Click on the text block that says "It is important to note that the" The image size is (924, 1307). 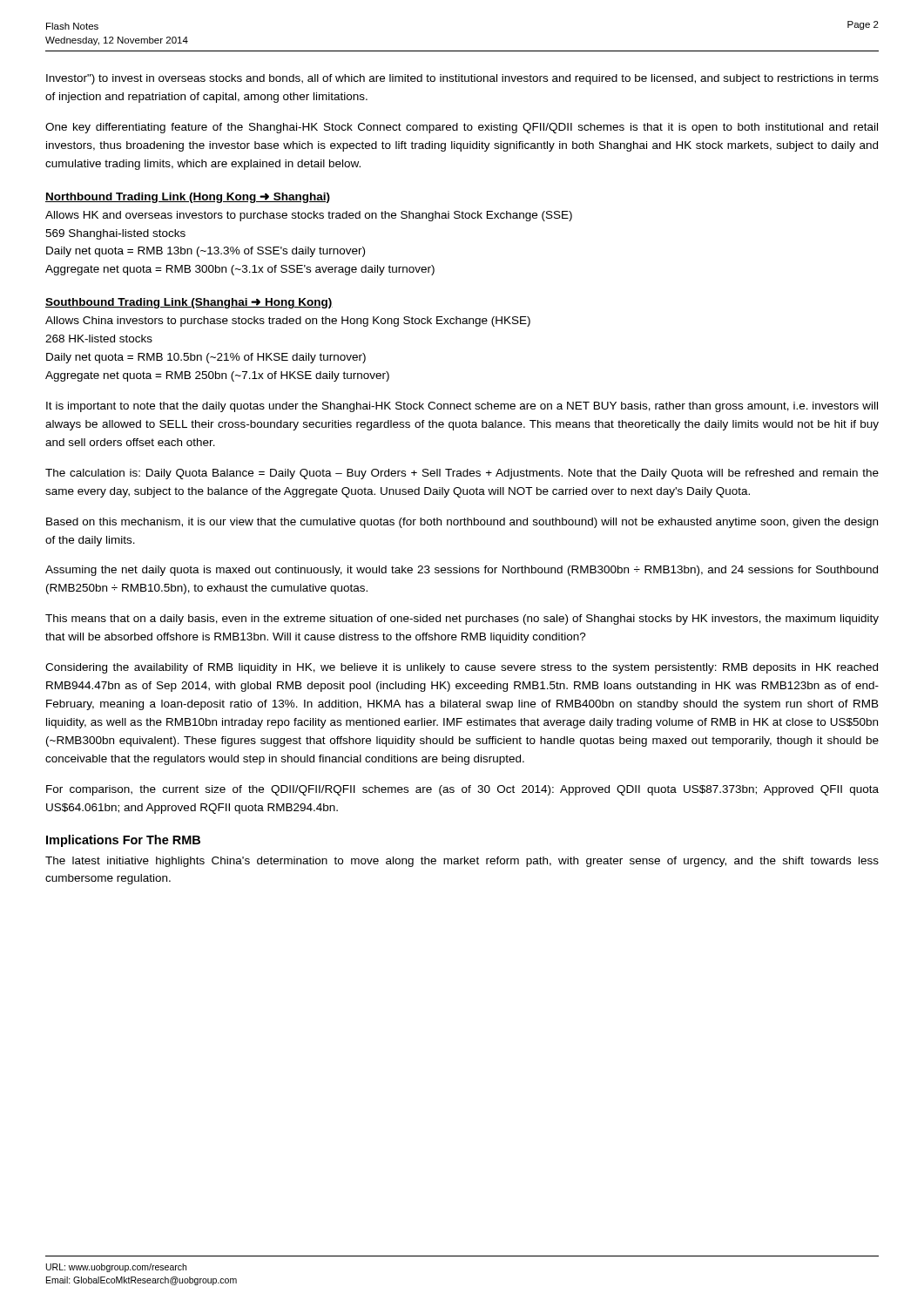(462, 424)
